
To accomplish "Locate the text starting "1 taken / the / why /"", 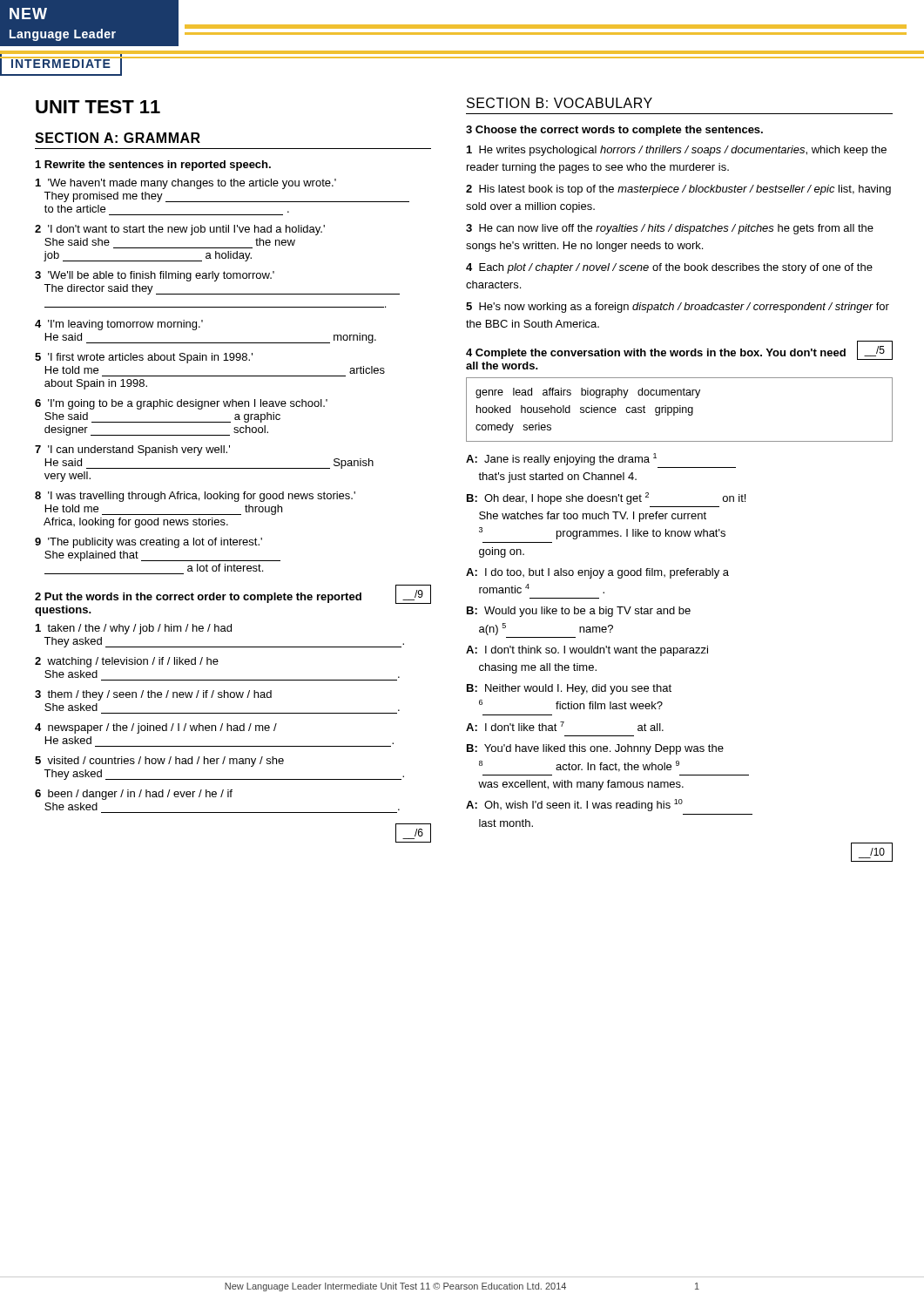I will point(220,634).
